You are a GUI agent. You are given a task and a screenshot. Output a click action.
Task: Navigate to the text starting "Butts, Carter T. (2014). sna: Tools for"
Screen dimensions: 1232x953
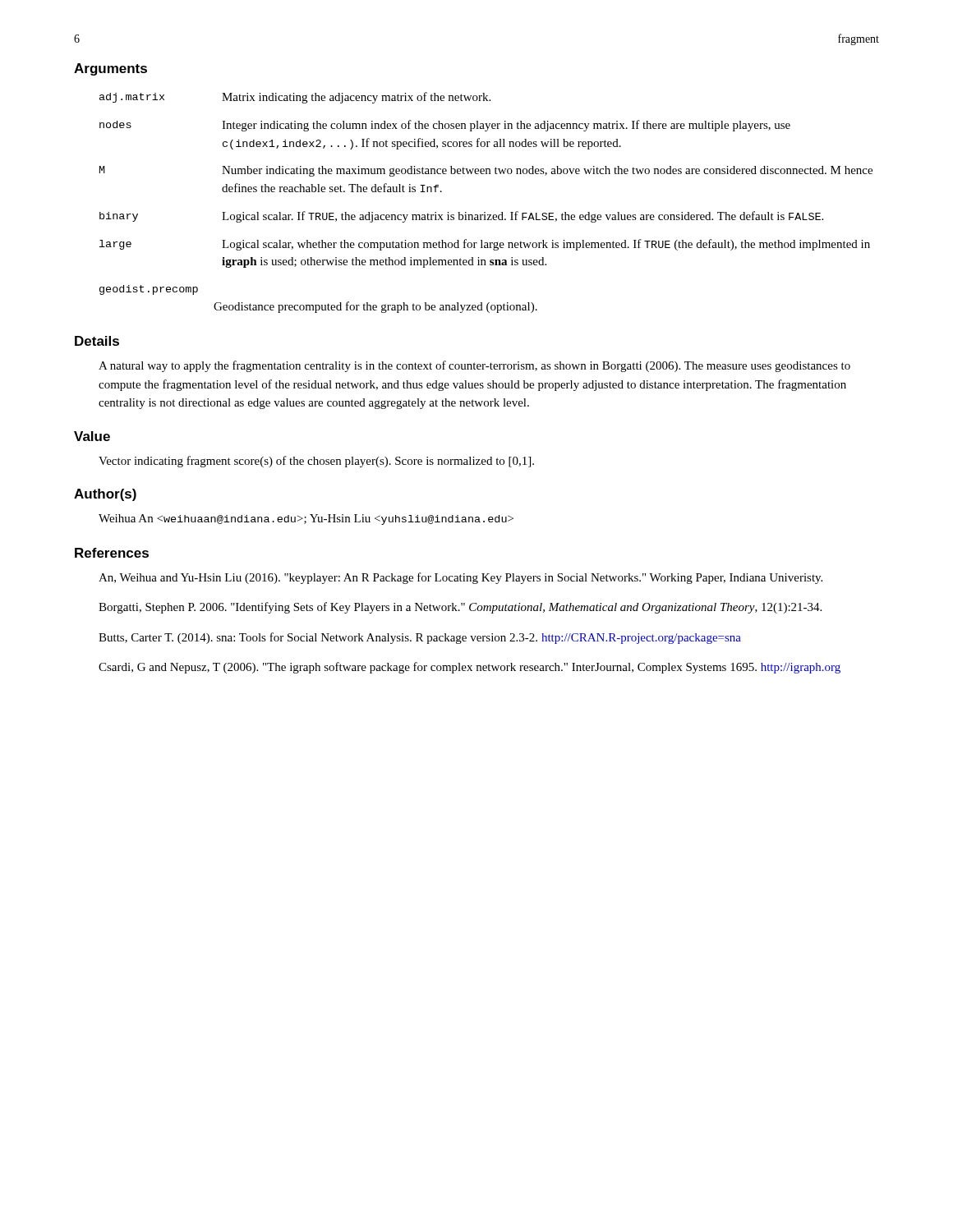(420, 637)
